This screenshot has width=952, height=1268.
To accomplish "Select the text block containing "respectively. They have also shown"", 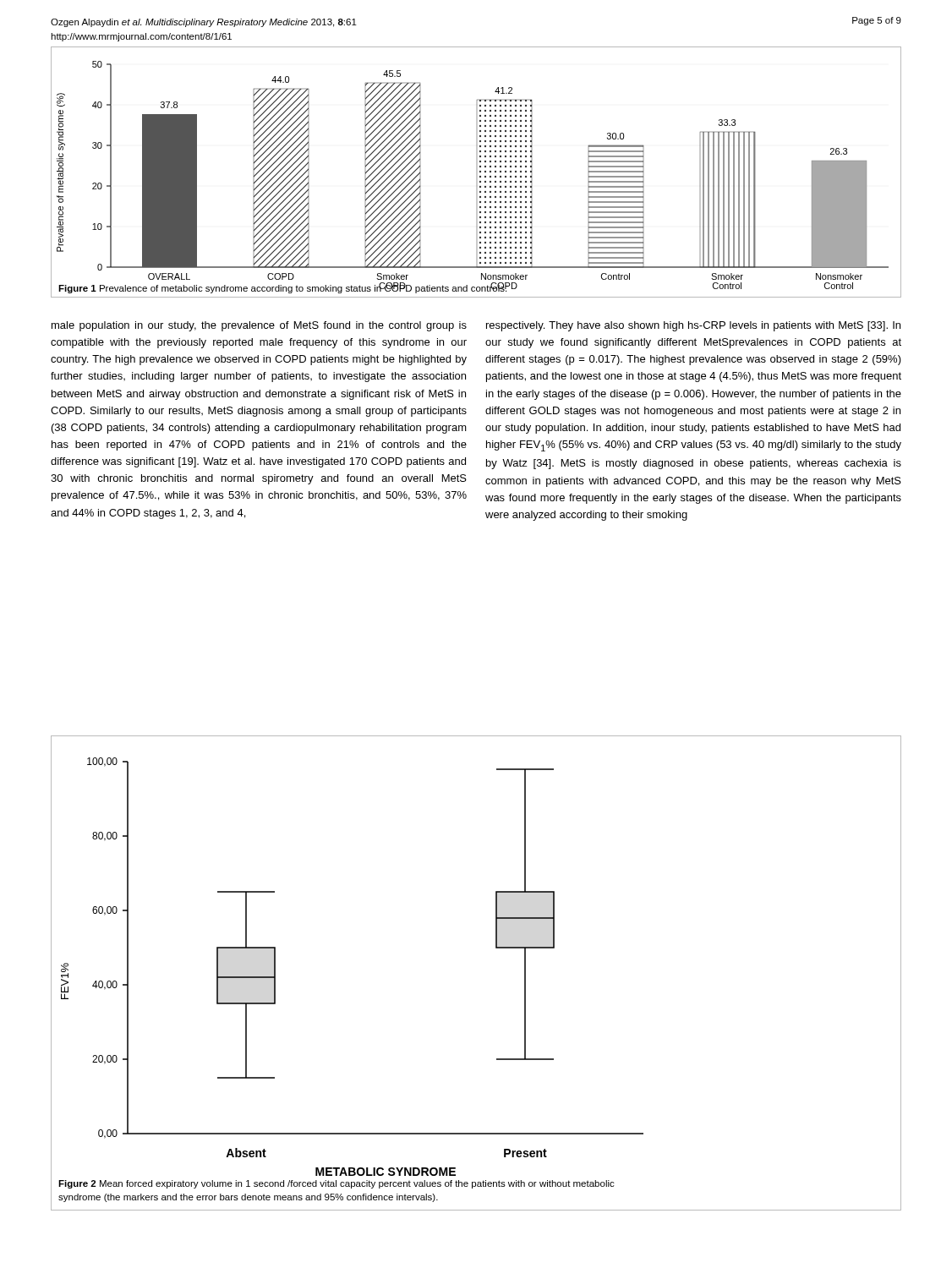I will coord(693,420).
